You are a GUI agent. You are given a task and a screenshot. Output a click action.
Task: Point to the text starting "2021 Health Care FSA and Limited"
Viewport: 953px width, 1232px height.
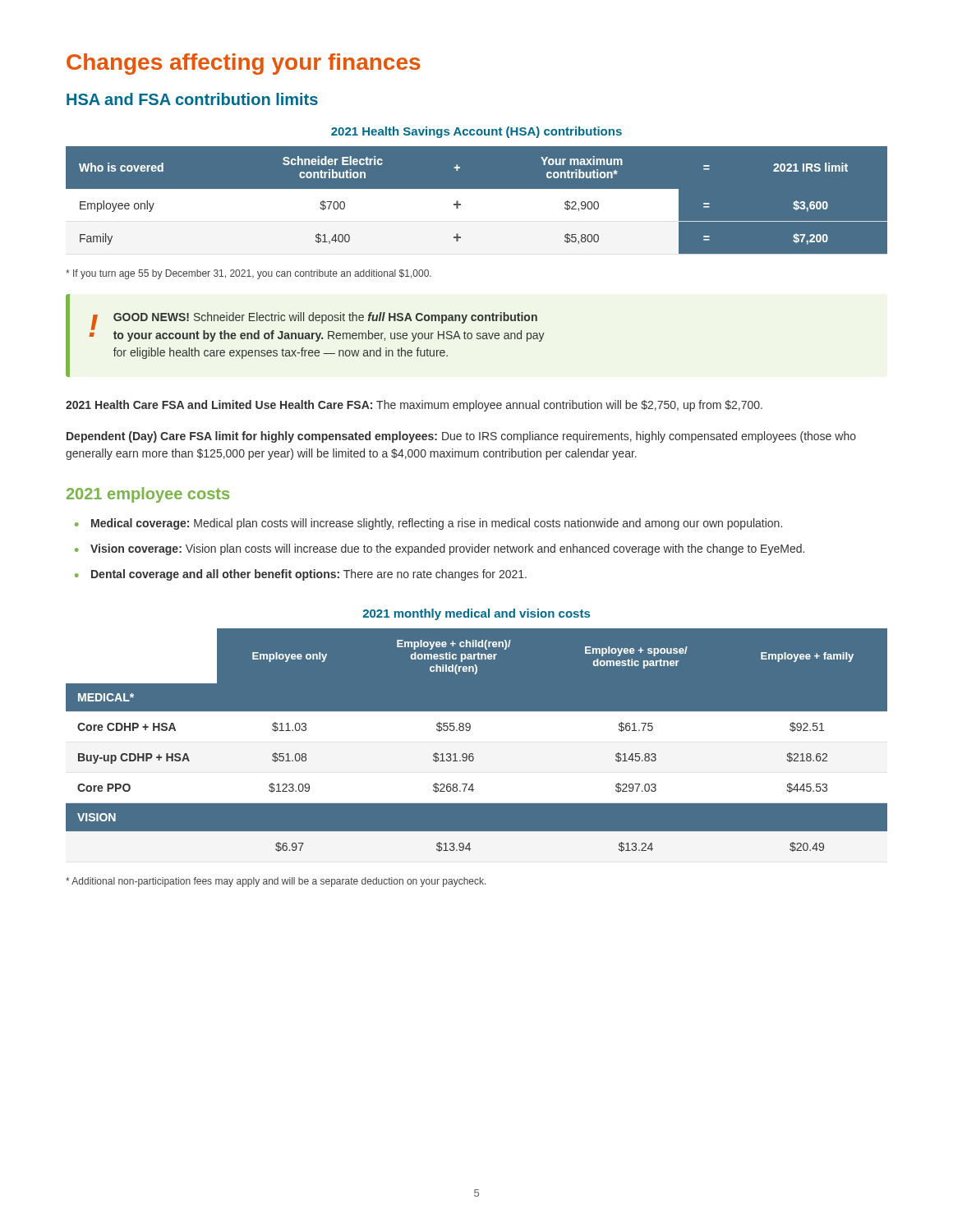click(x=476, y=406)
